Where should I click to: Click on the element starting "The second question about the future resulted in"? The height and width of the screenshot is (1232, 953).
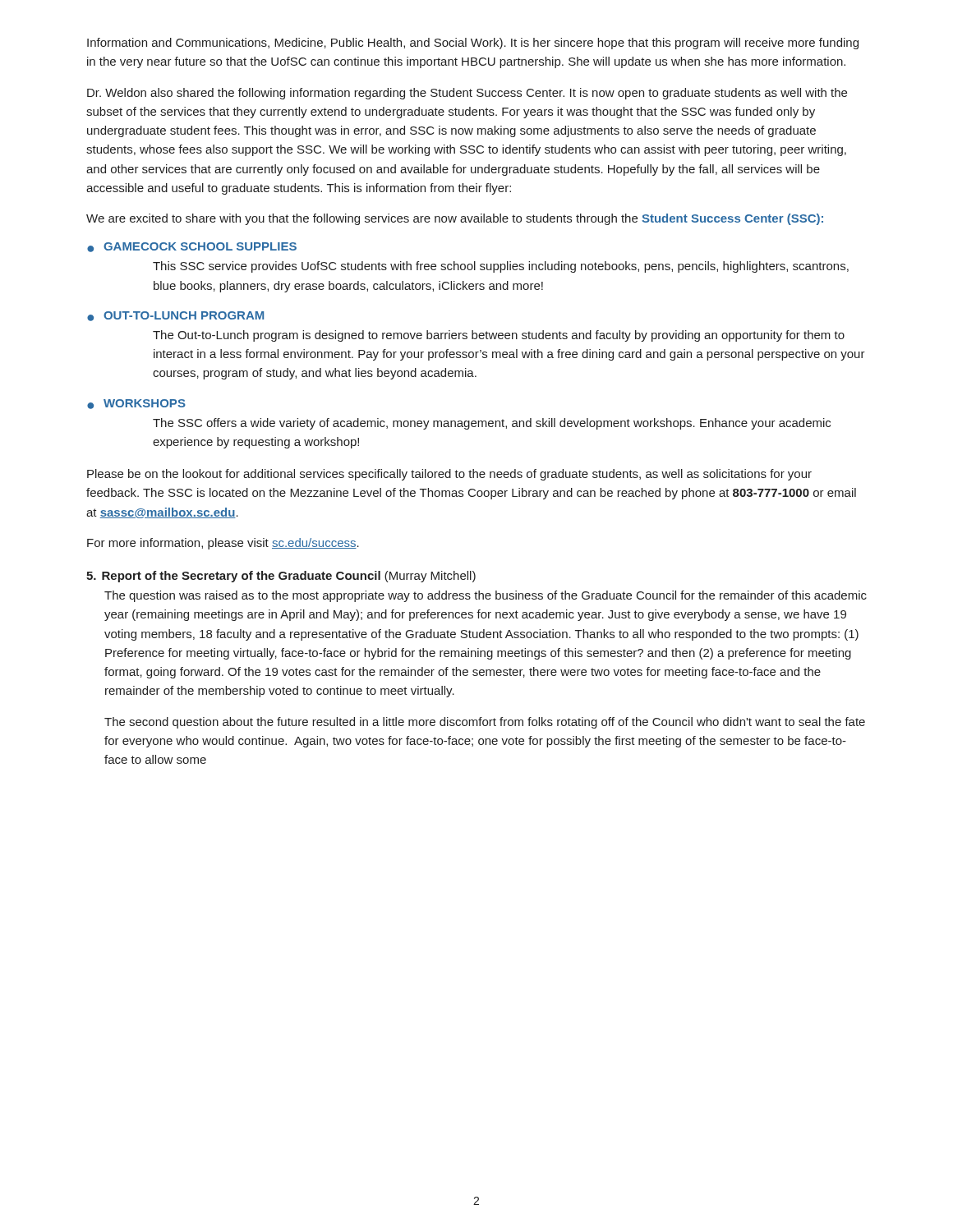(x=485, y=740)
